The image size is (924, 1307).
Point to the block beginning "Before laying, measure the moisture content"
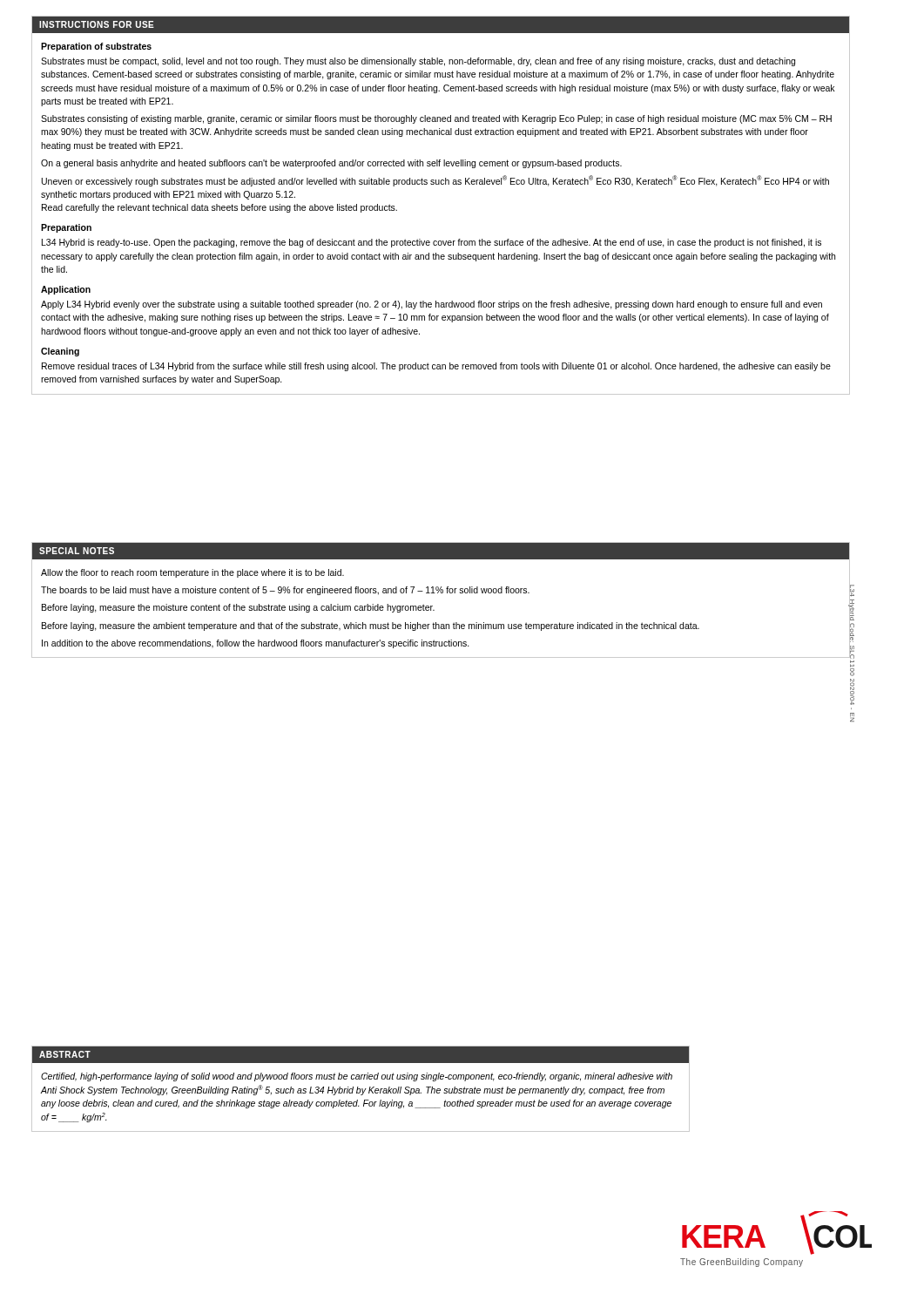click(x=238, y=608)
